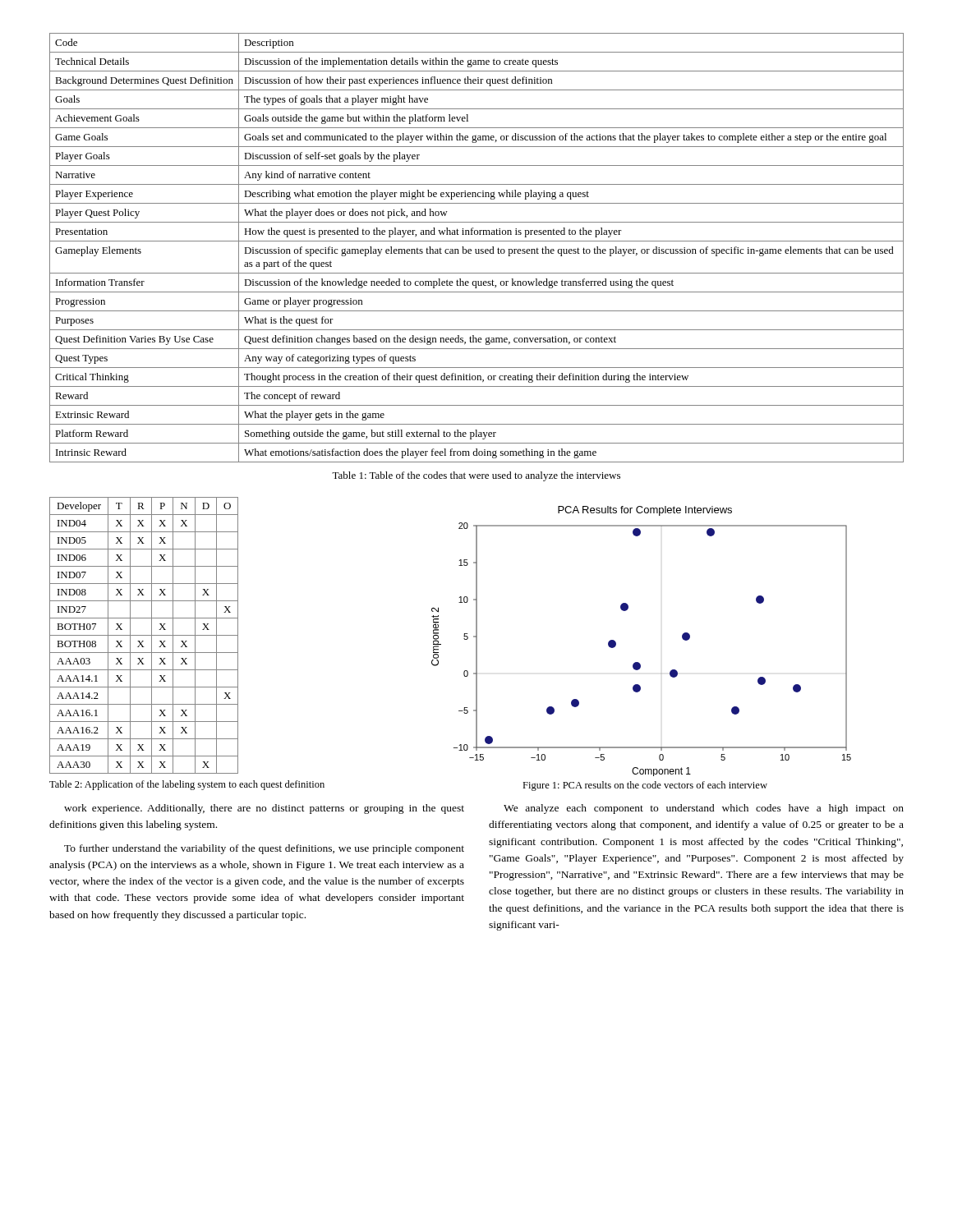Image resolution: width=953 pixels, height=1232 pixels.
Task: Navigate to the passage starting "work experience. Additionally, there are no distinct"
Action: [257, 861]
